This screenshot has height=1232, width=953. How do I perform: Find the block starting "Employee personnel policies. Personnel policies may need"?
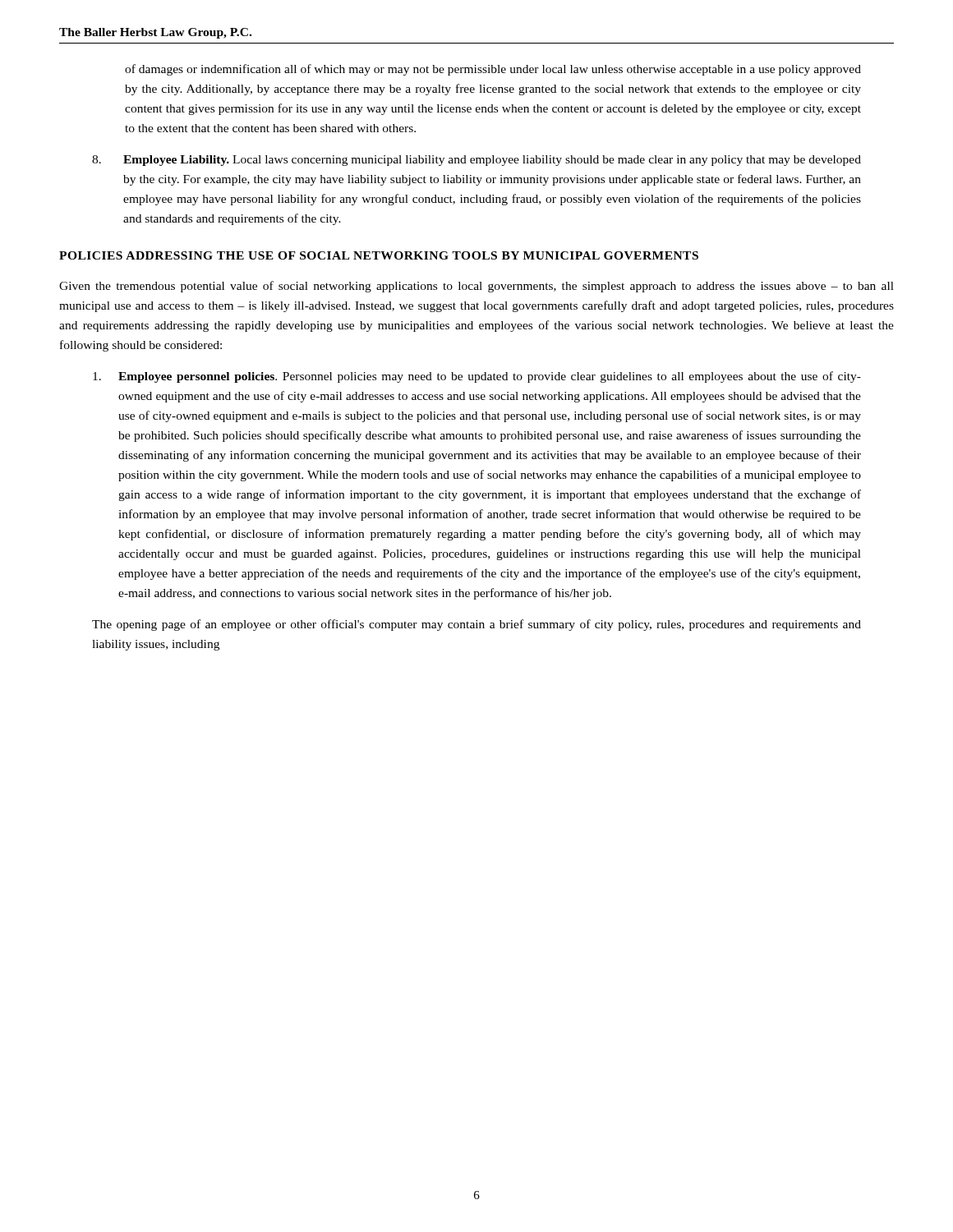(x=476, y=485)
